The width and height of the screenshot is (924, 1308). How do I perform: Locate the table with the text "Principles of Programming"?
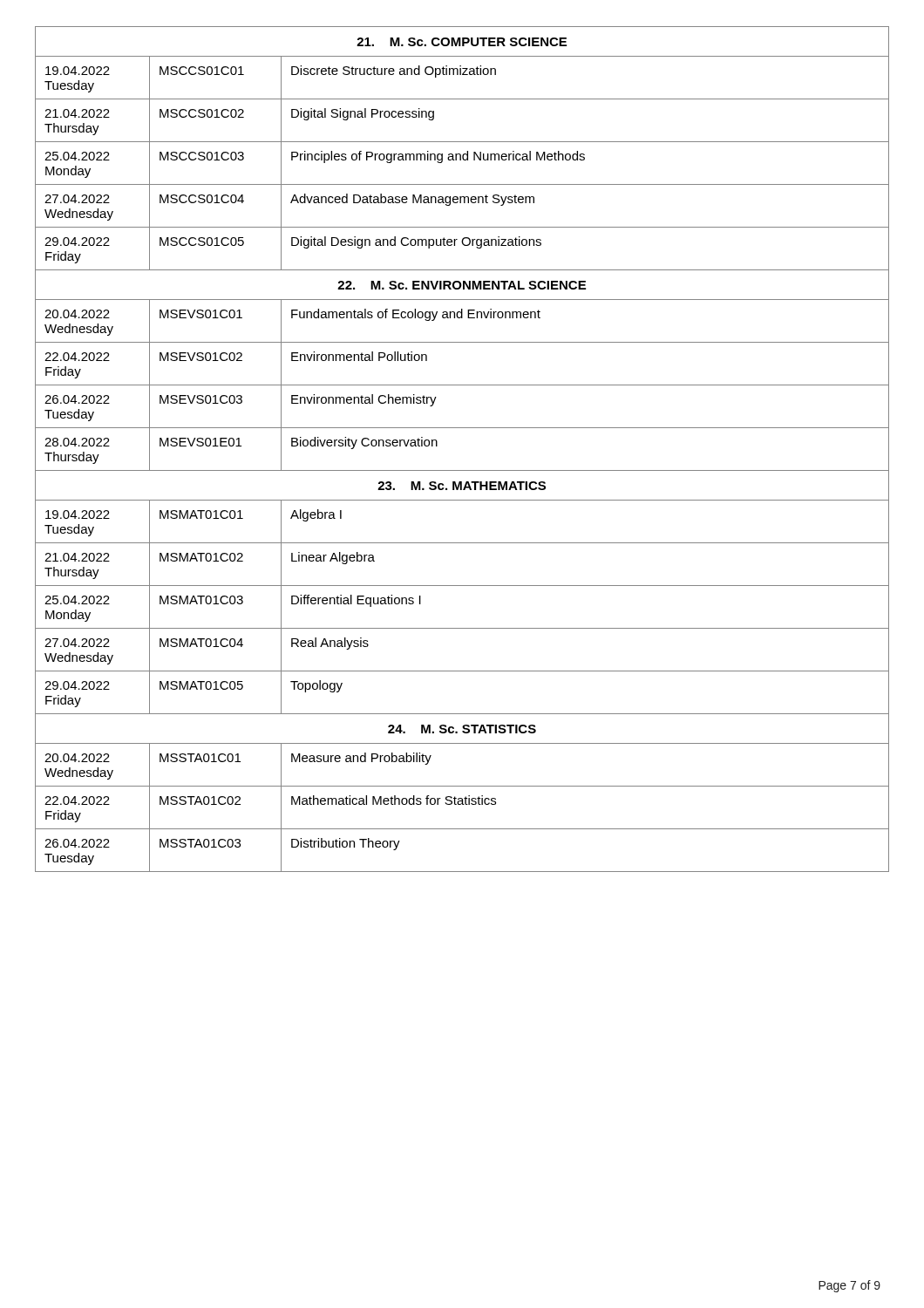462,449
